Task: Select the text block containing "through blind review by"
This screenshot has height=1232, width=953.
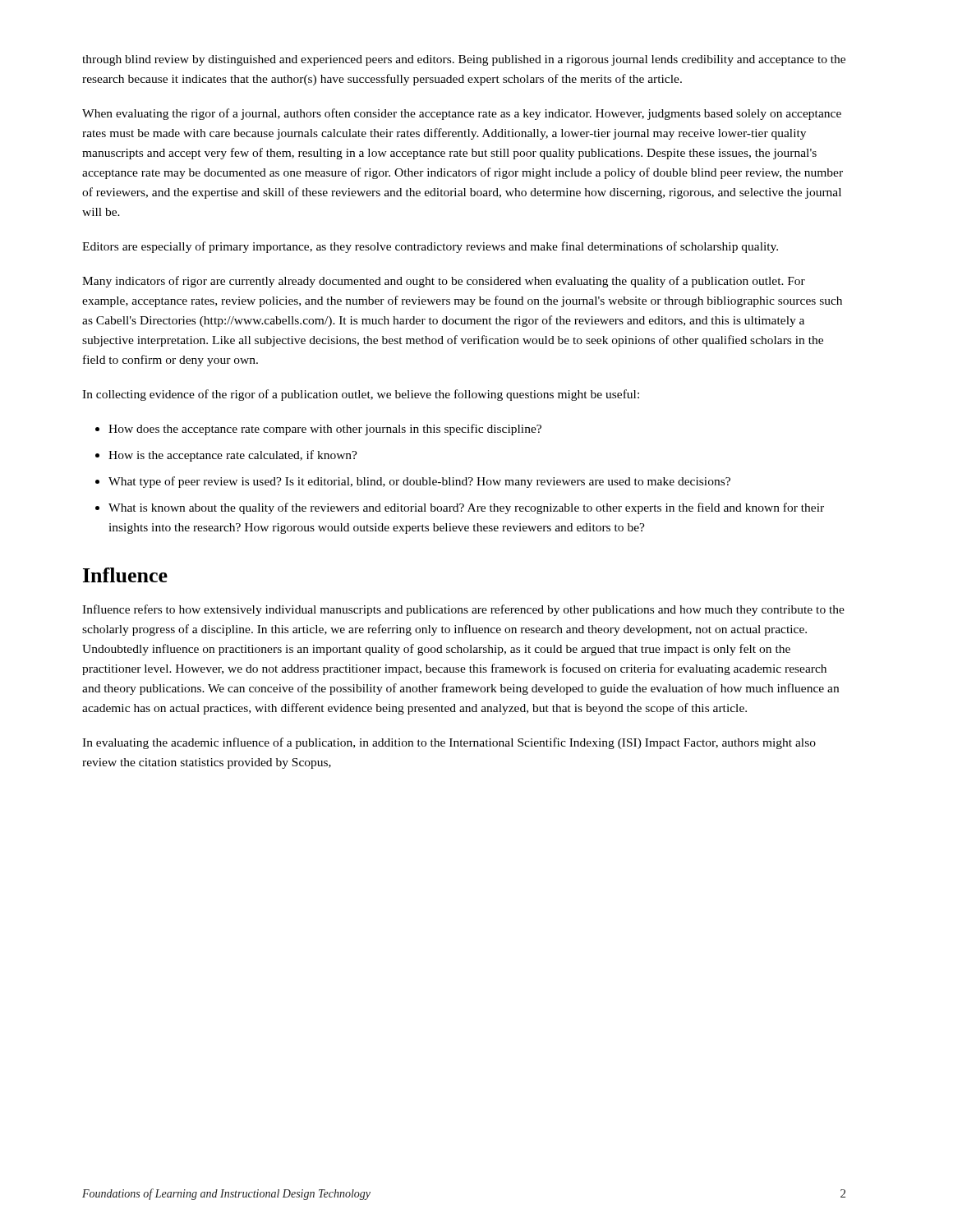Action: tap(464, 69)
